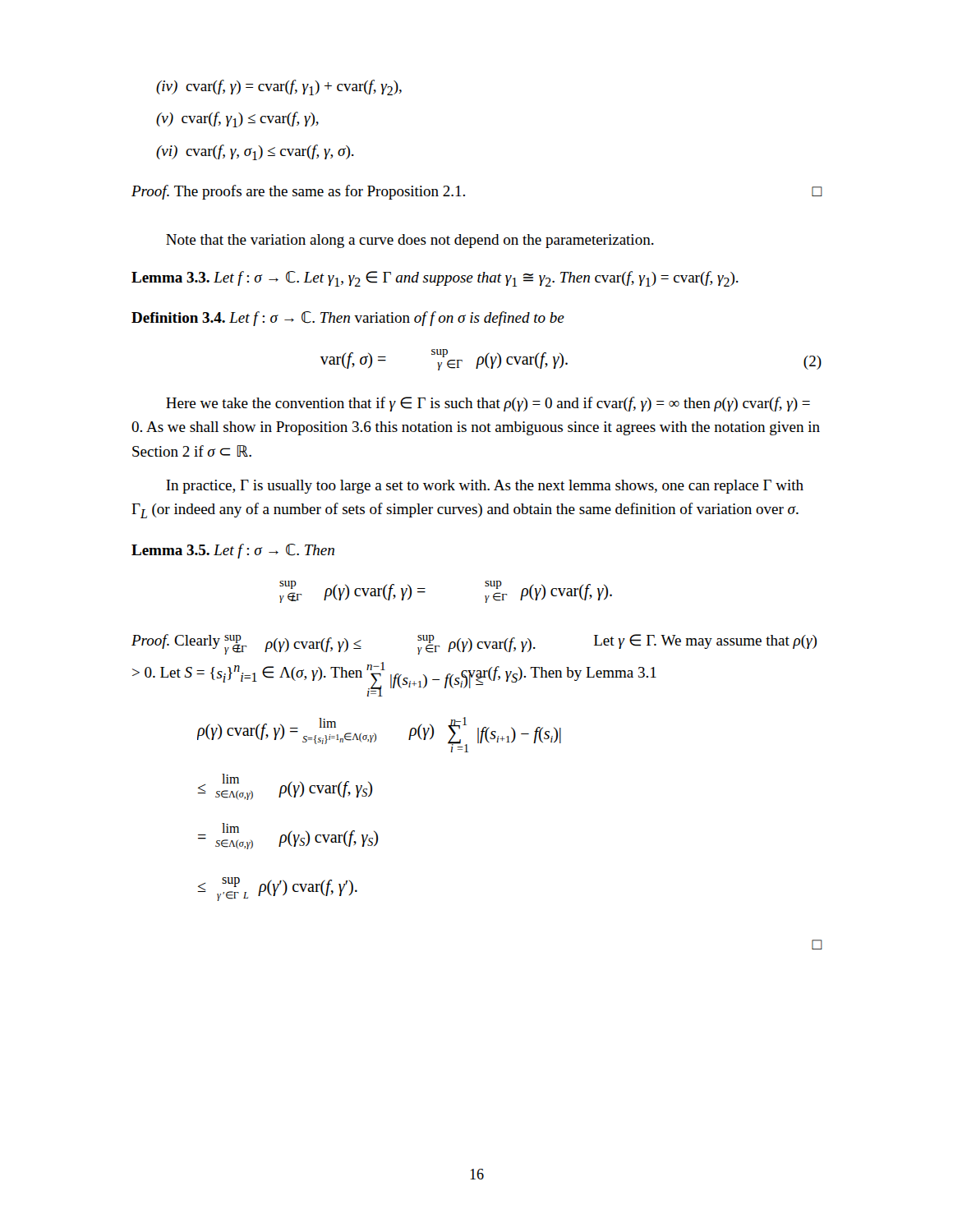Click the passage that begins "(iv) cvar(f, γ) = cvar(f, γ1) + cvar(f,"
The image size is (953, 1232).
pos(279,87)
